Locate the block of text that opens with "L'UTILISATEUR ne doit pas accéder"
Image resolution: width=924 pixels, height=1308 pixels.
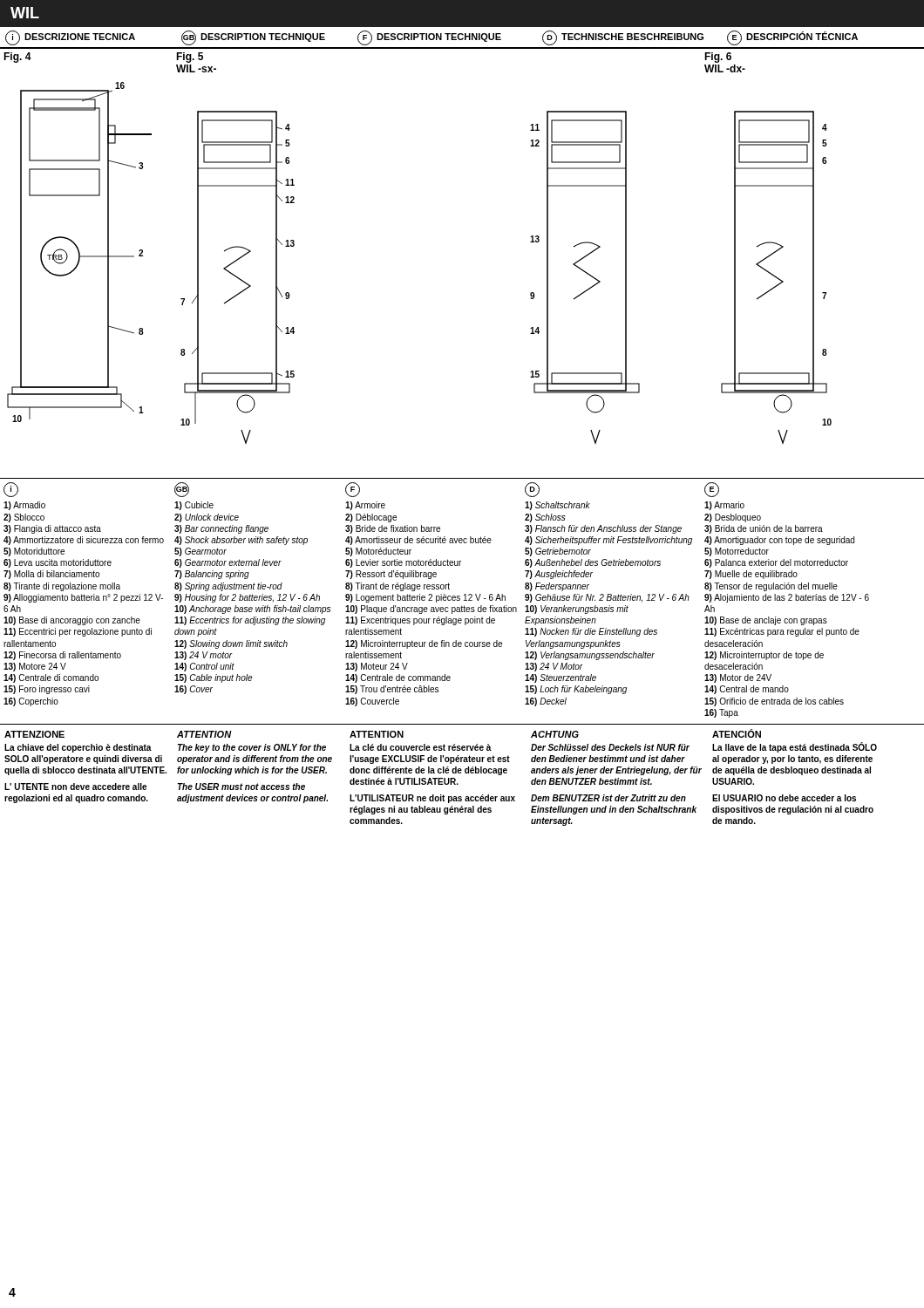[x=436, y=810]
